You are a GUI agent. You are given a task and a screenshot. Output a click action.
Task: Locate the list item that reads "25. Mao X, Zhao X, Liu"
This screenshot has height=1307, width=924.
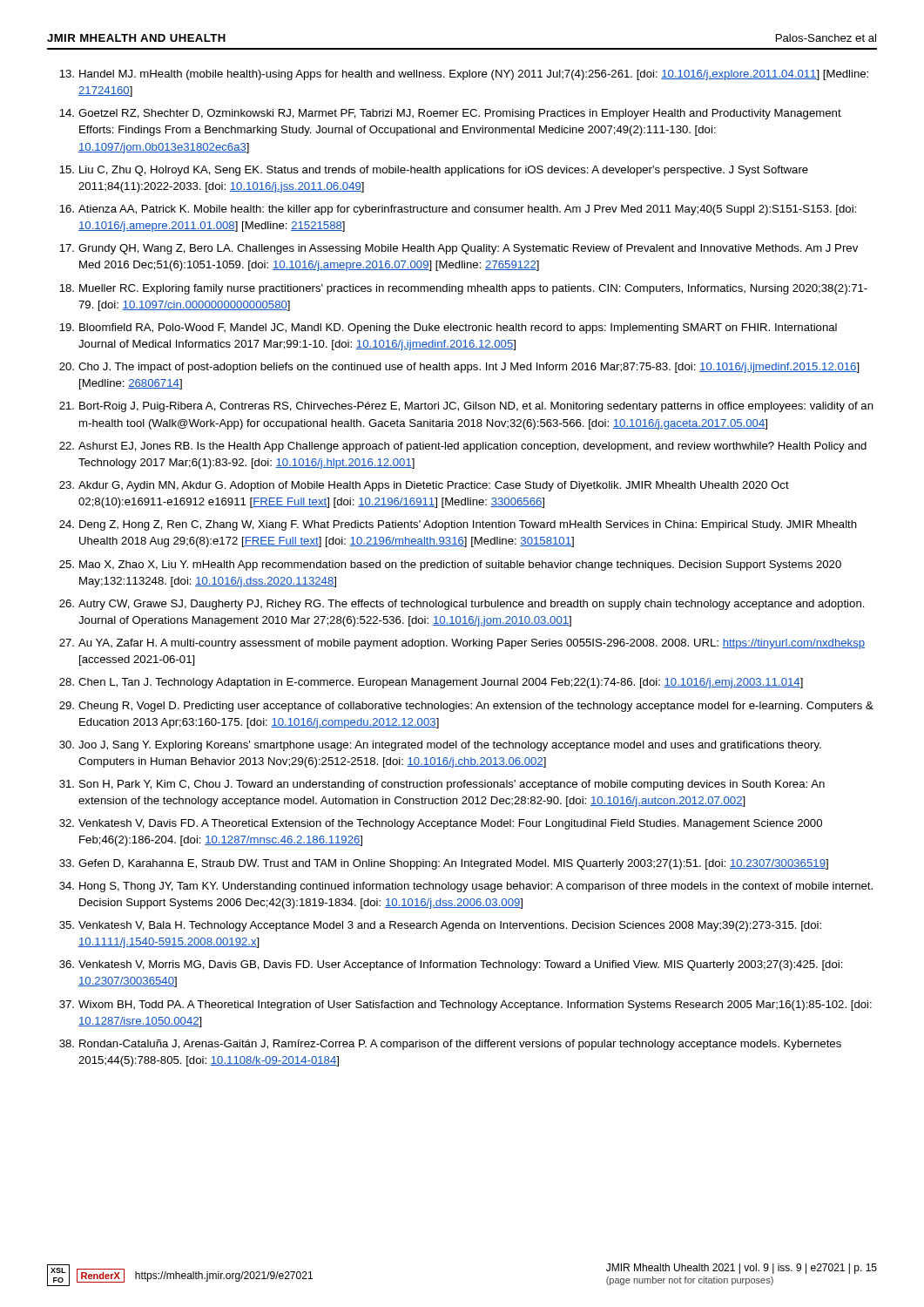(x=462, y=572)
